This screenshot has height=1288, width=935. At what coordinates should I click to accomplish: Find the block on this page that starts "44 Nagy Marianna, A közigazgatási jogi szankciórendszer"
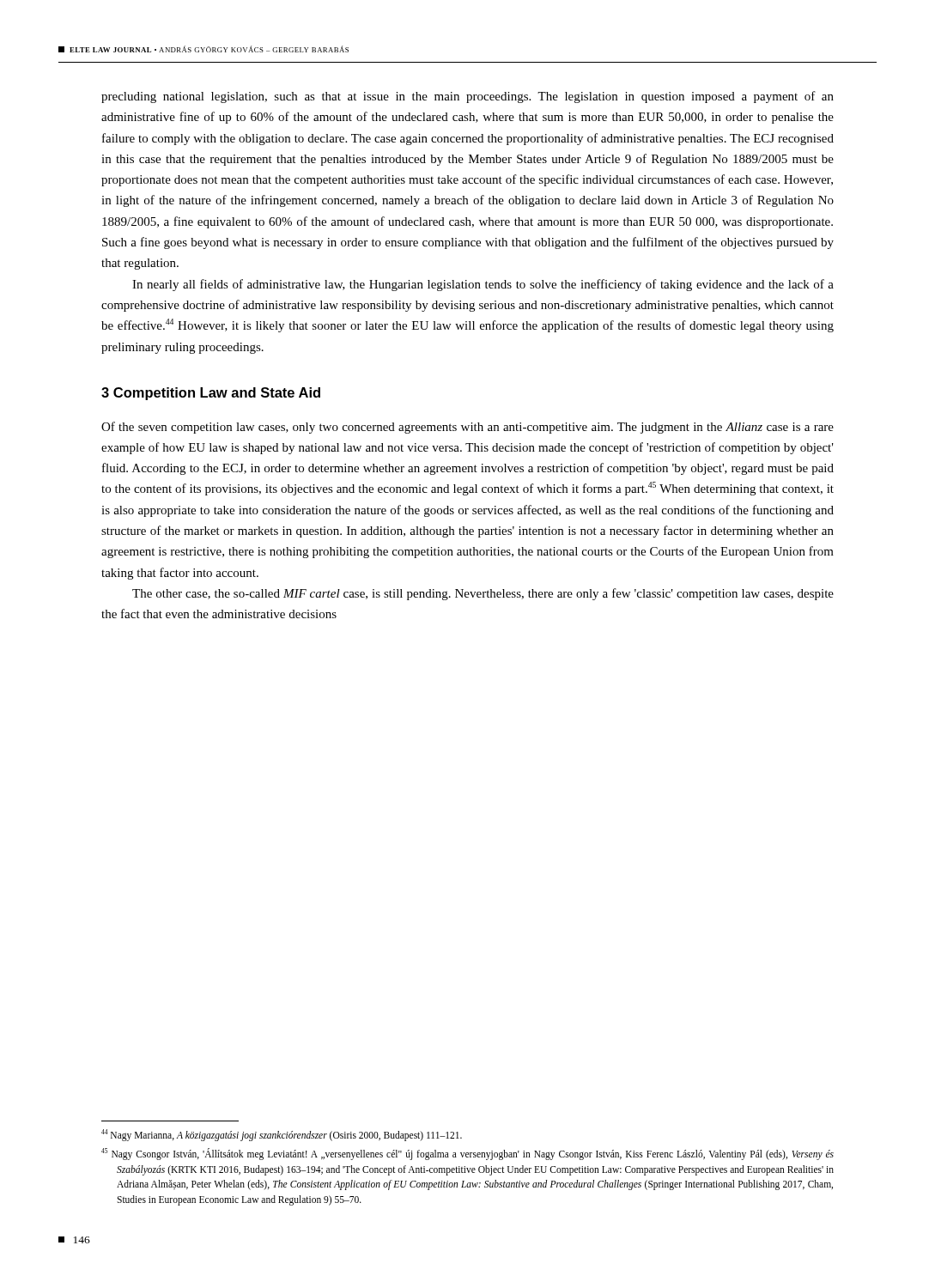[468, 1167]
